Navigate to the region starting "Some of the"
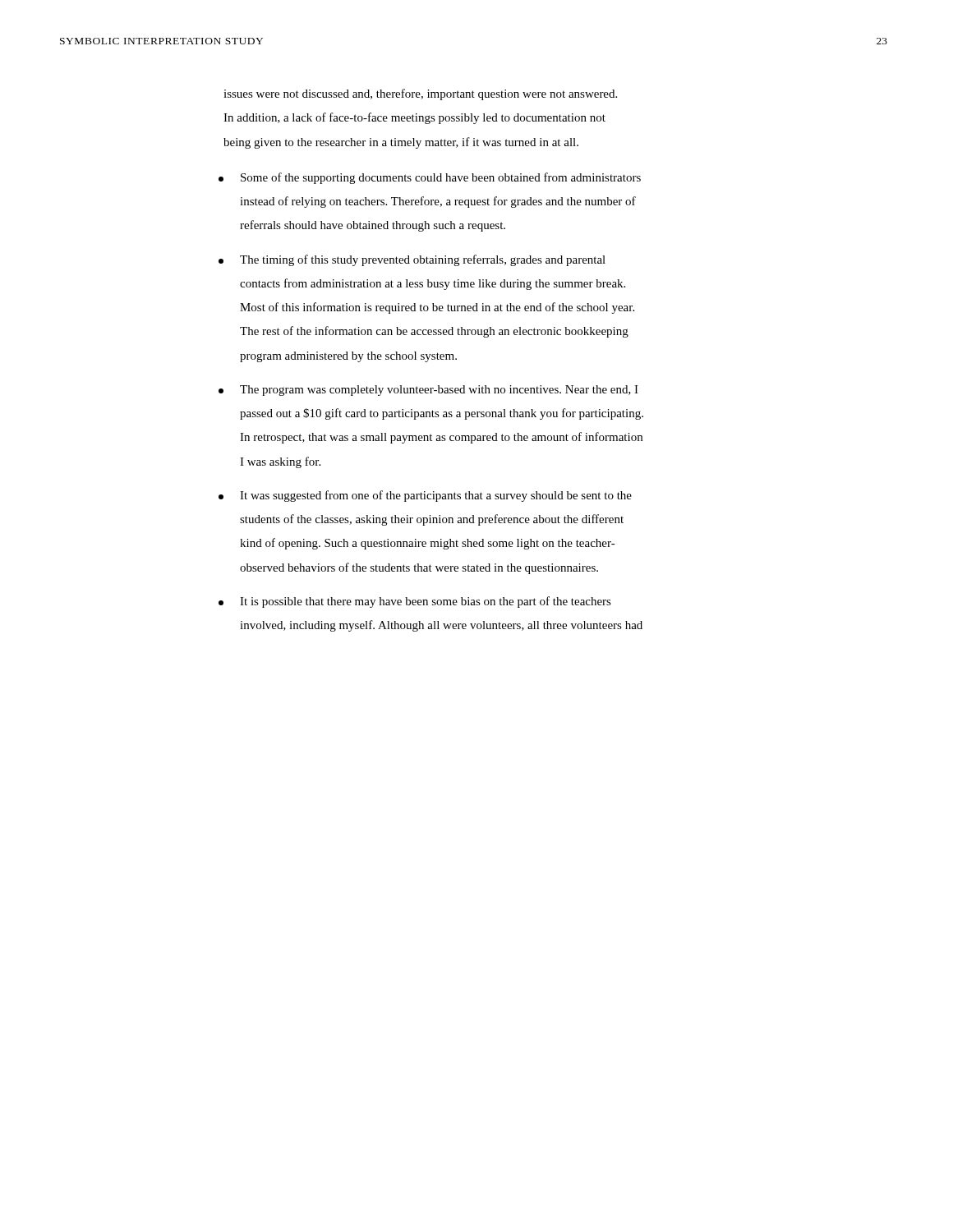Screen dimensions: 1232x953 513,202
